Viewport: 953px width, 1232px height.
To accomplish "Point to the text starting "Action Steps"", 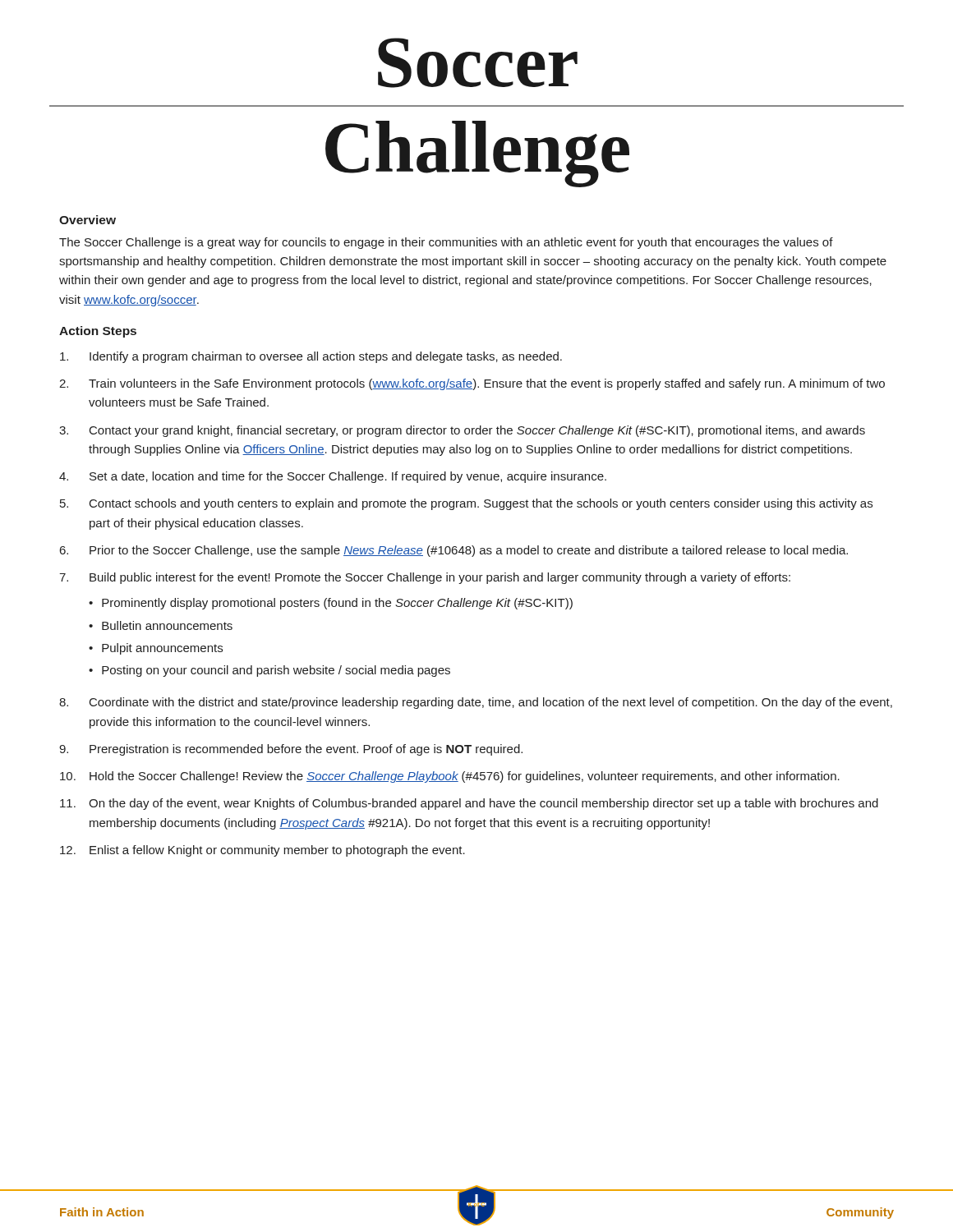I will [98, 331].
